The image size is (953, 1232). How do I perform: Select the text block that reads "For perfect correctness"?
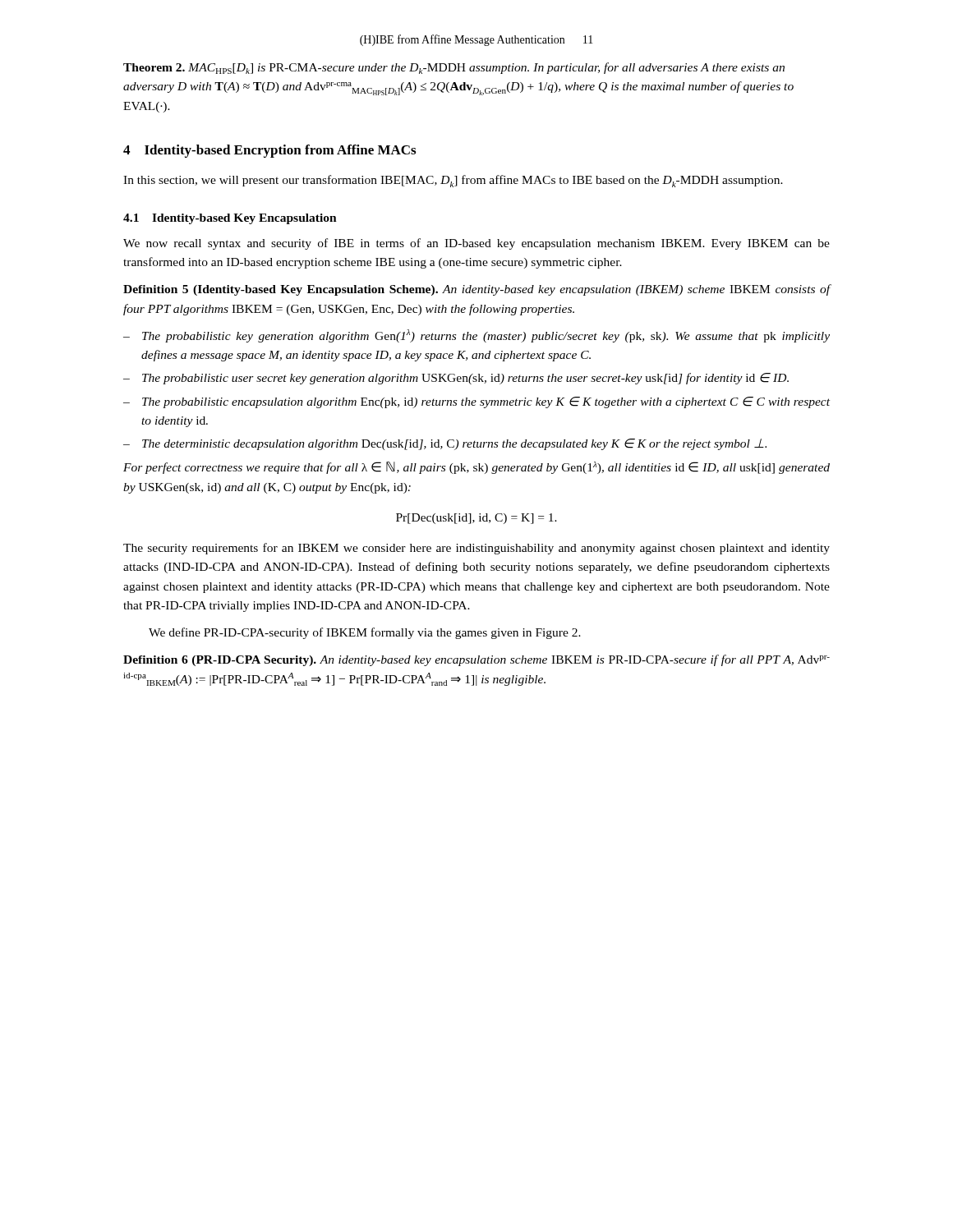coord(476,477)
